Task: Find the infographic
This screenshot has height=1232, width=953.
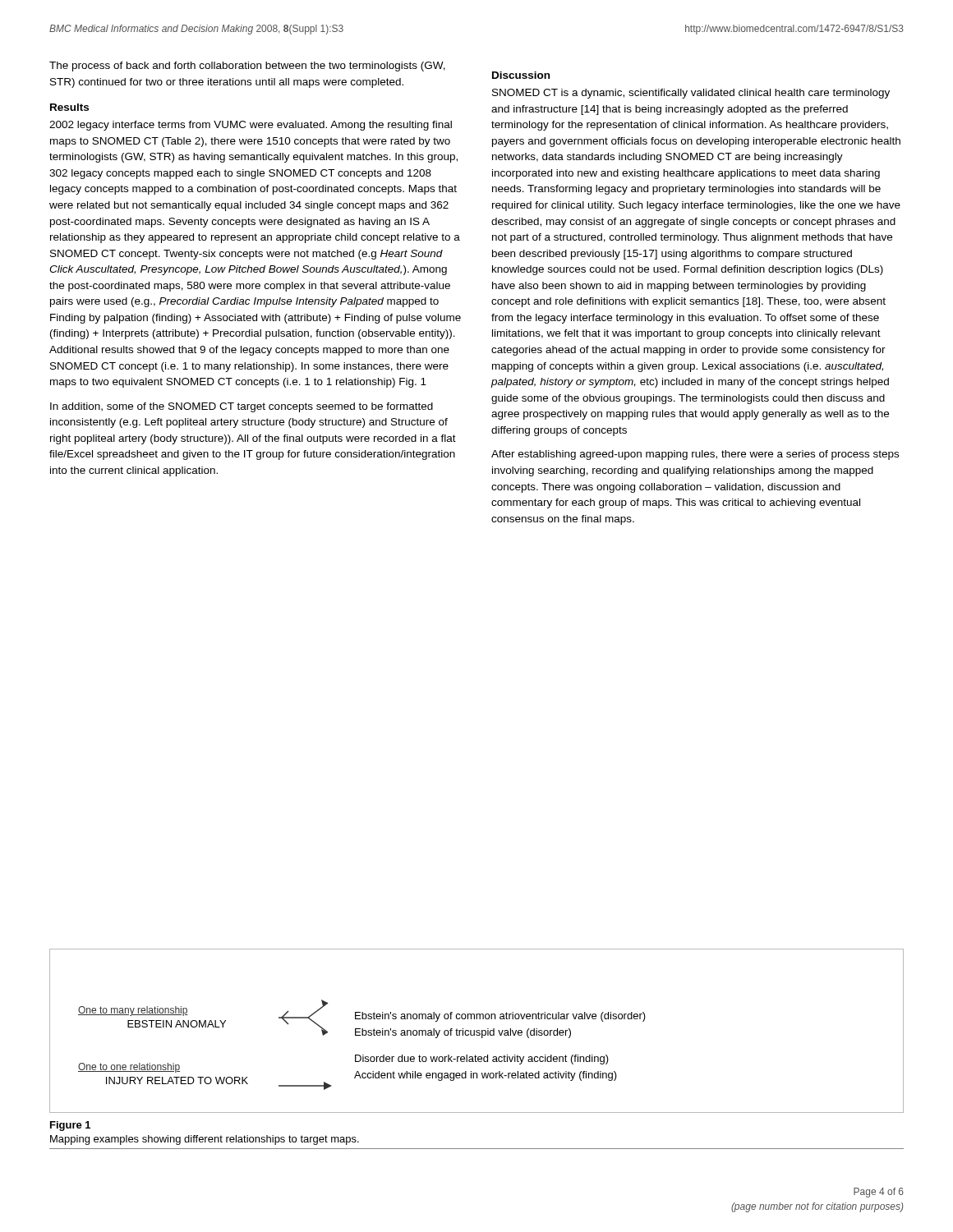Action: pyautogui.click(x=476, y=1031)
